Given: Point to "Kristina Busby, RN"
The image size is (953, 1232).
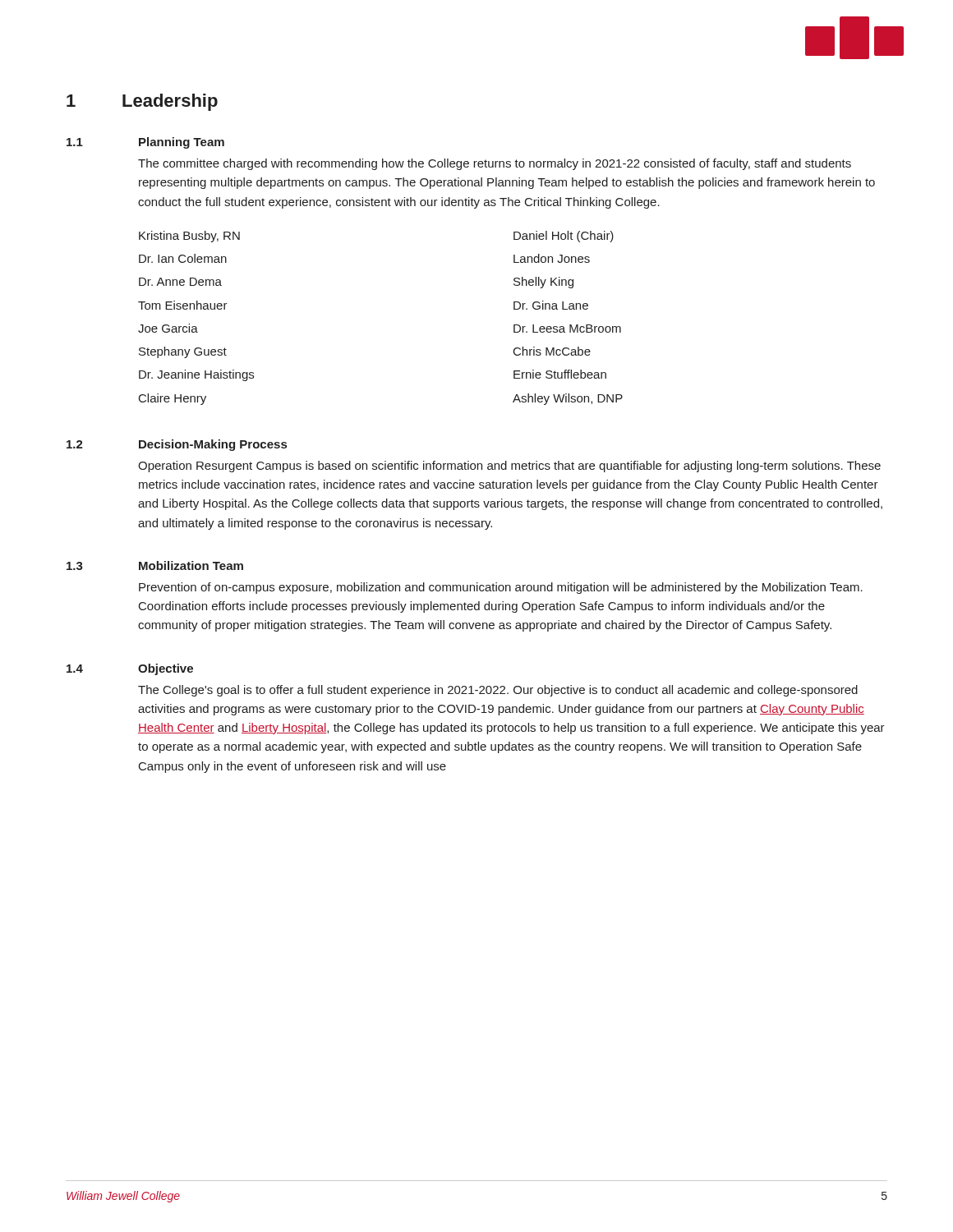Looking at the screenshot, I should coord(189,235).
